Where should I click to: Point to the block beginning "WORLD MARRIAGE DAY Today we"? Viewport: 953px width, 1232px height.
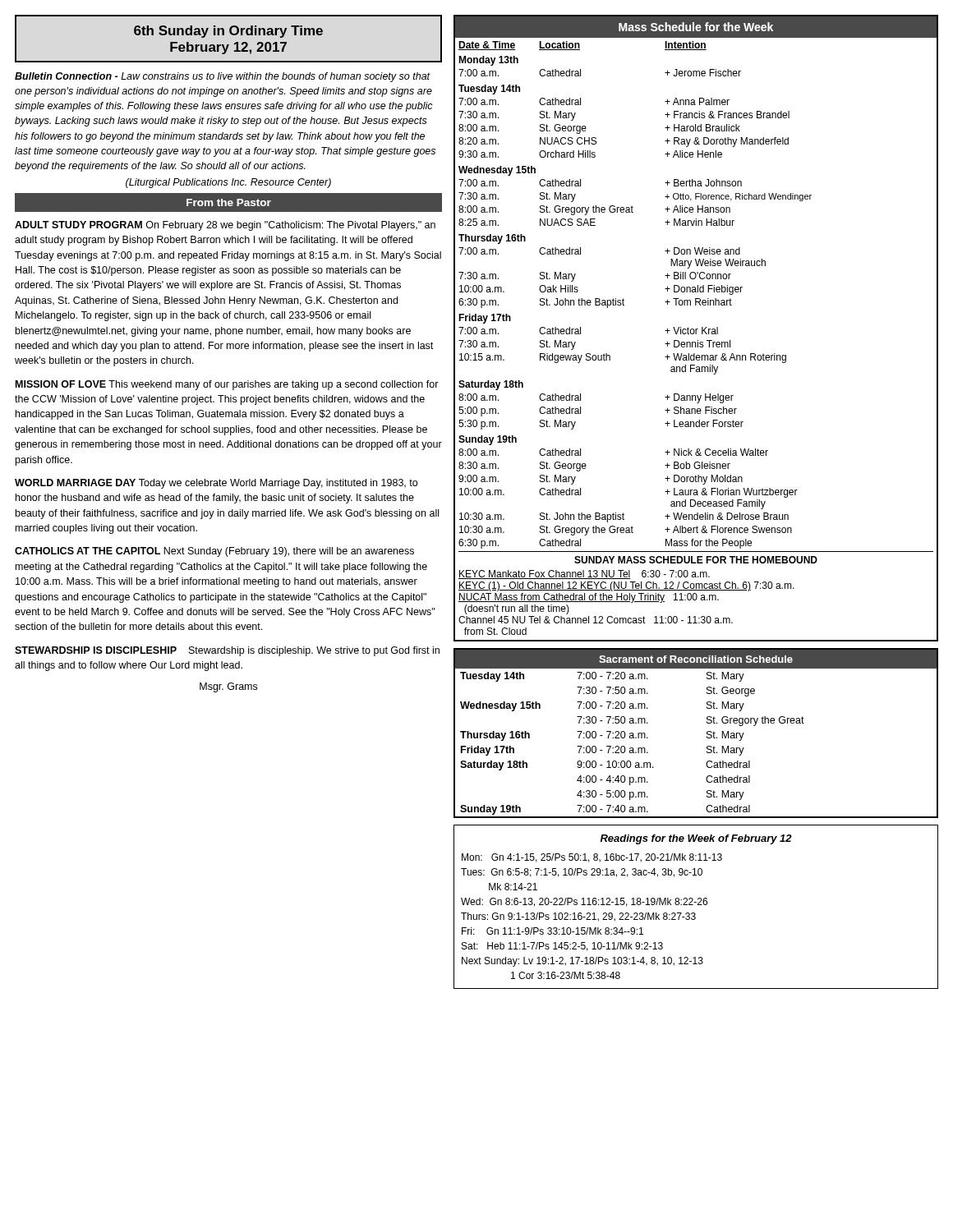(x=227, y=505)
